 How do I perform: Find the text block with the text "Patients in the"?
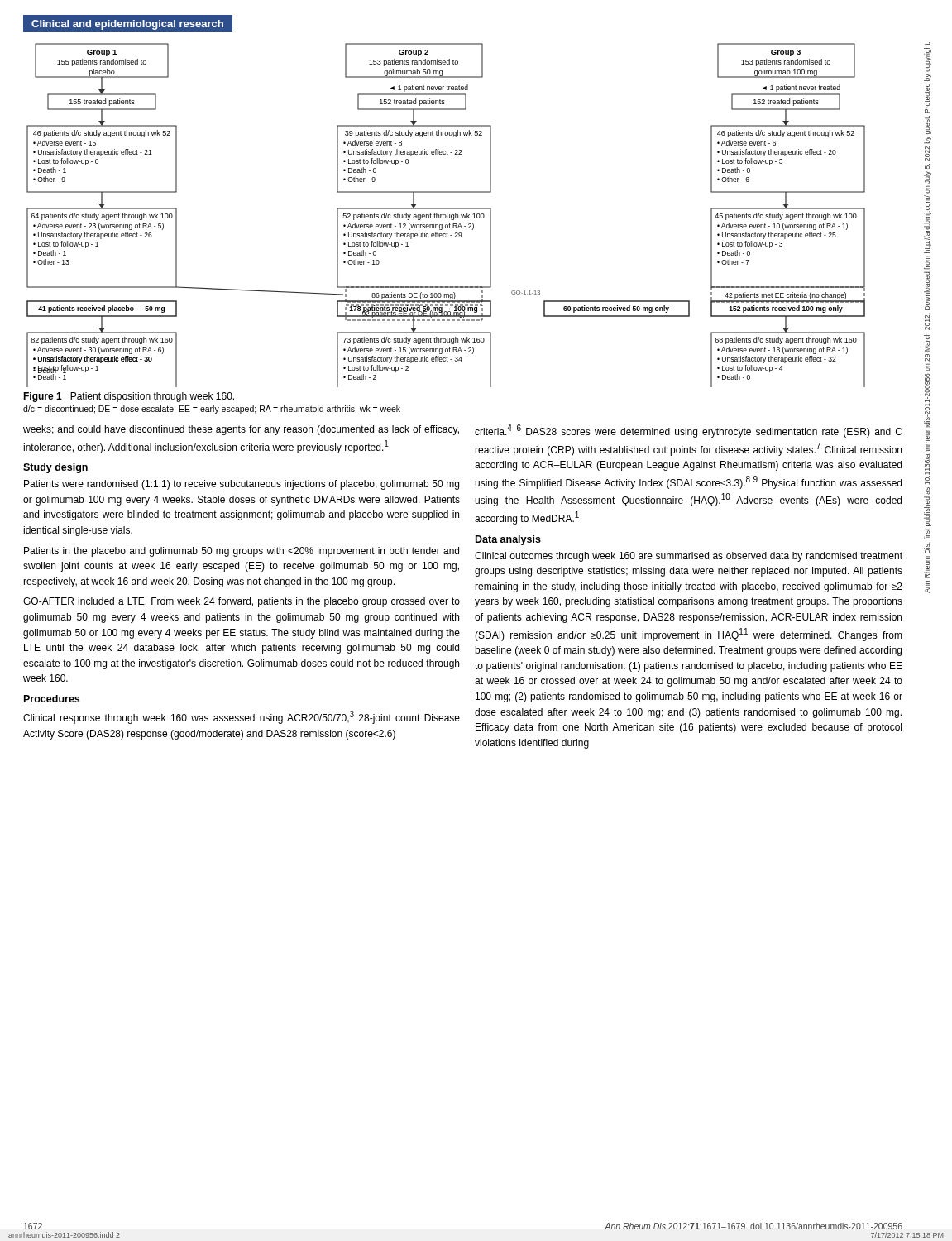coord(242,566)
